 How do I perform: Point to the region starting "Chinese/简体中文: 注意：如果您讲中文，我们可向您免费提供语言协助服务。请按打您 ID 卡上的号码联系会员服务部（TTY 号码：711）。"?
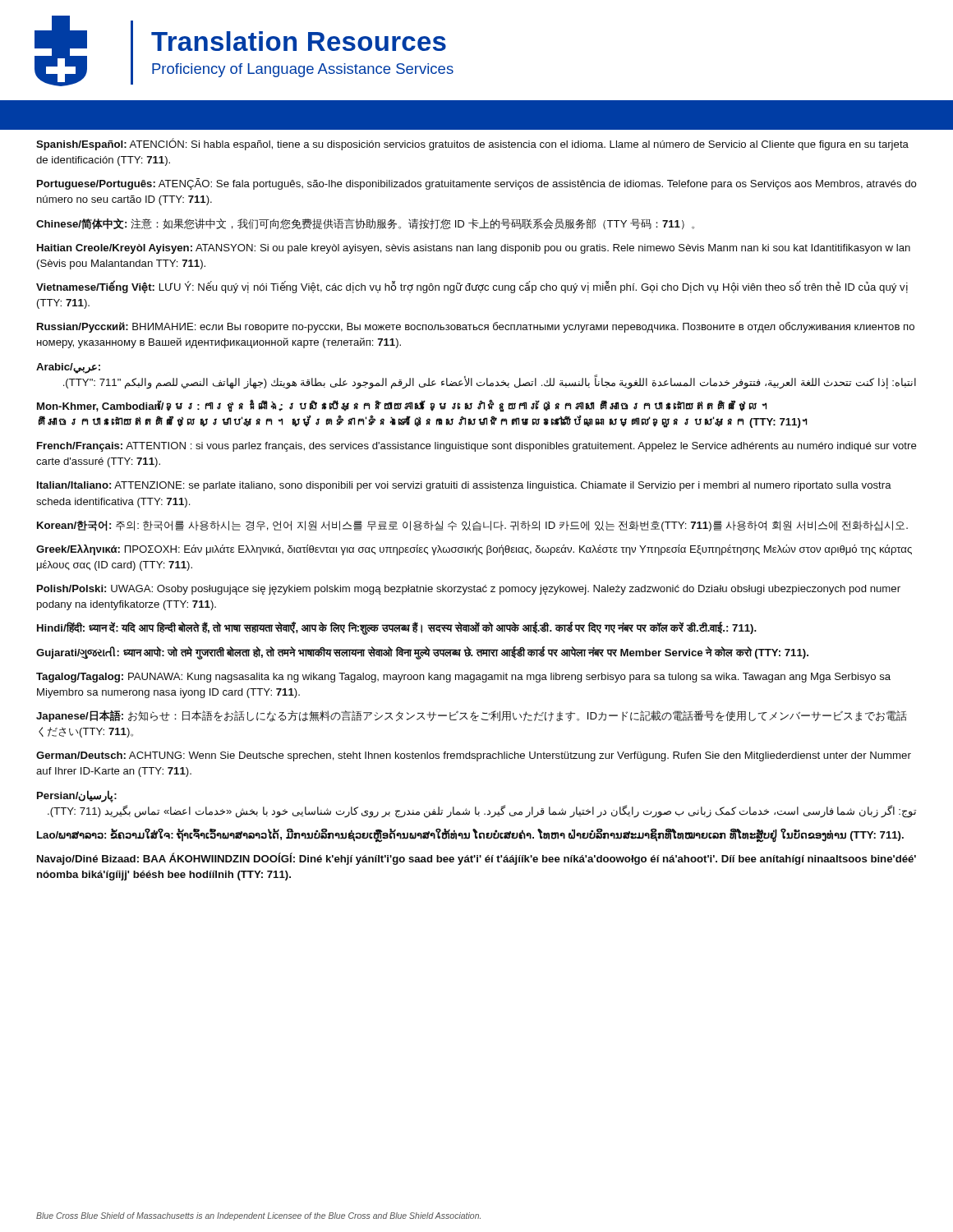pyautogui.click(x=369, y=223)
